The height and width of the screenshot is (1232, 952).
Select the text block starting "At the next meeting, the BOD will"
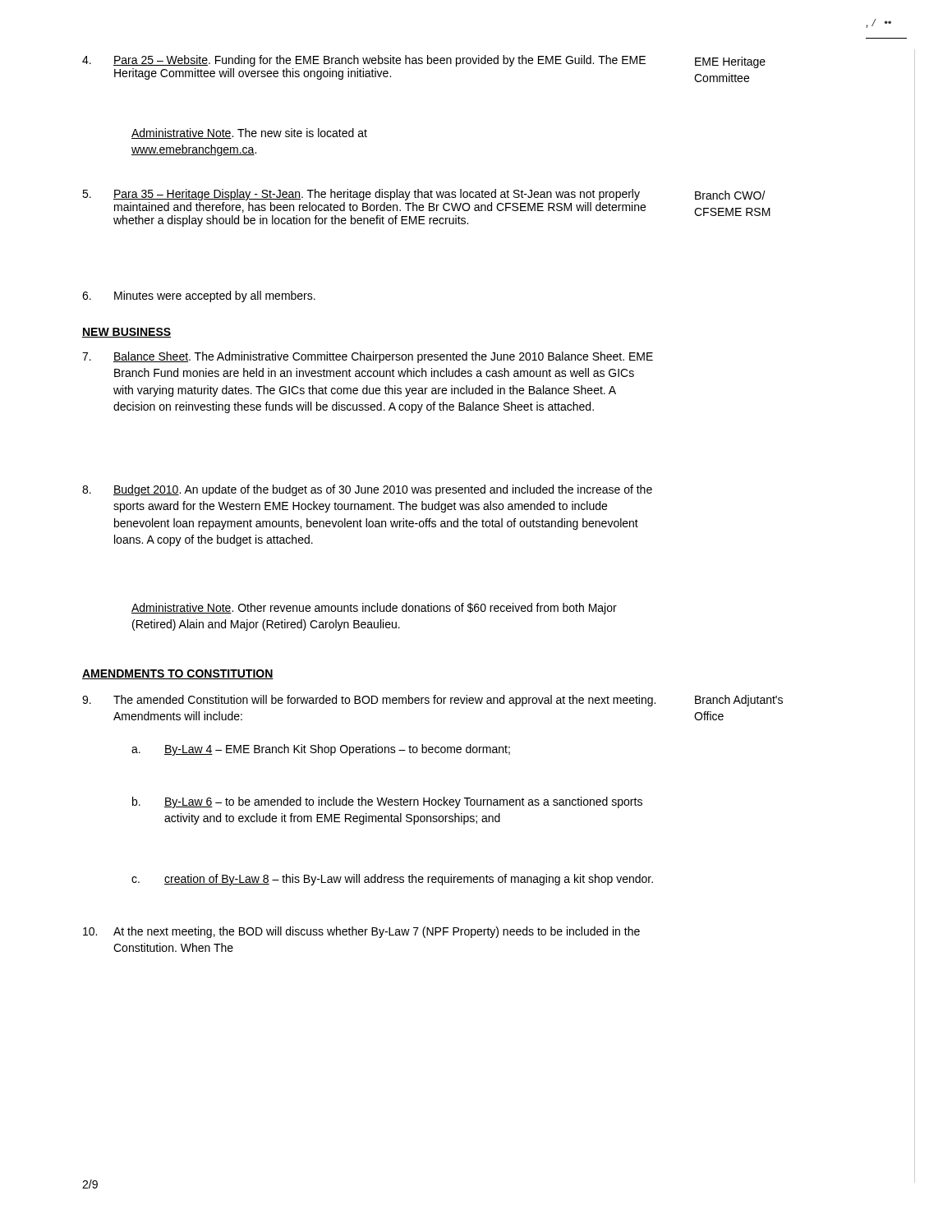(x=370, y=940)
